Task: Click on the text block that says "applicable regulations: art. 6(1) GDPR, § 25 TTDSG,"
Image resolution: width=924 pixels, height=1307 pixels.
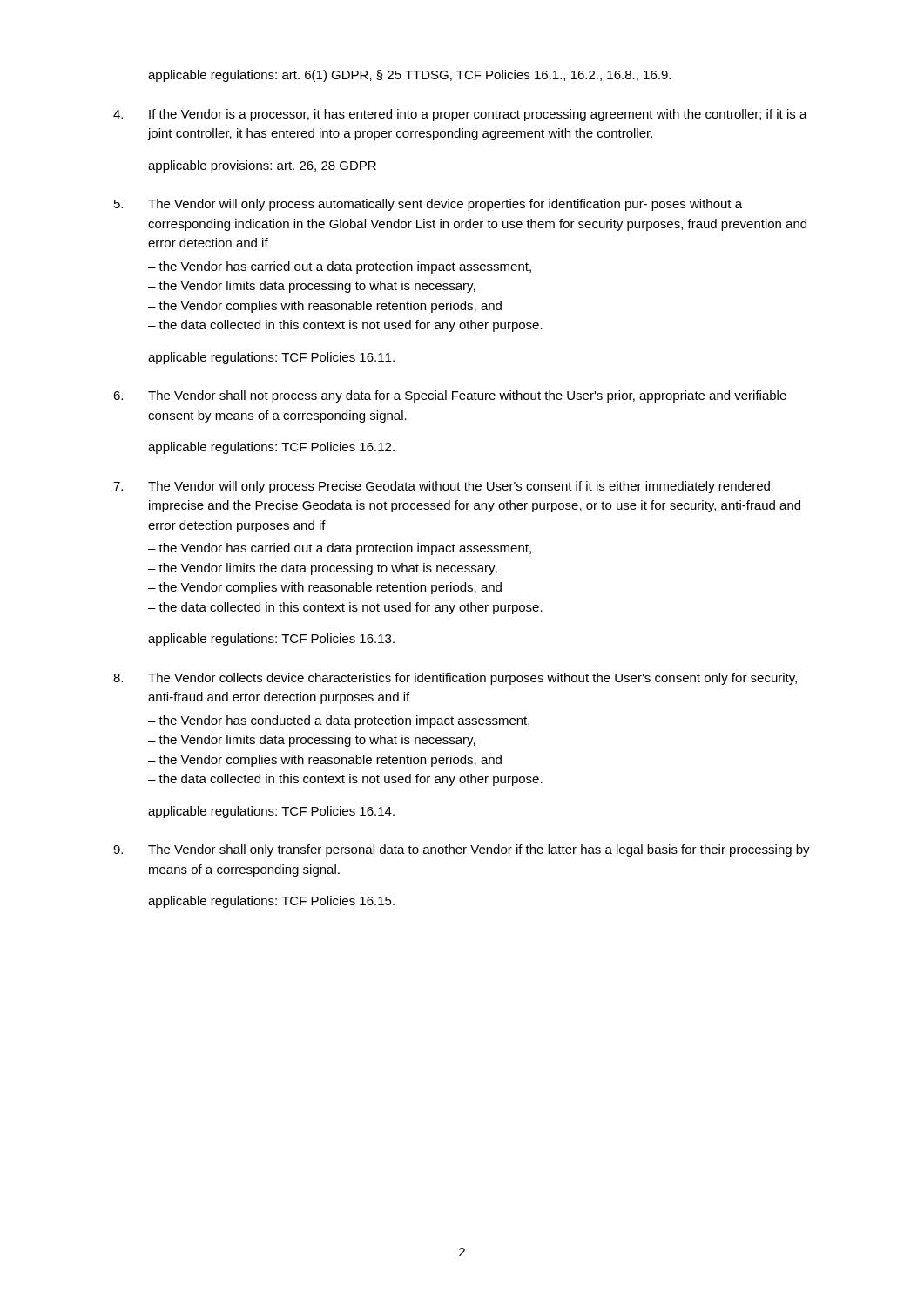Action: [x=410, y=74]
